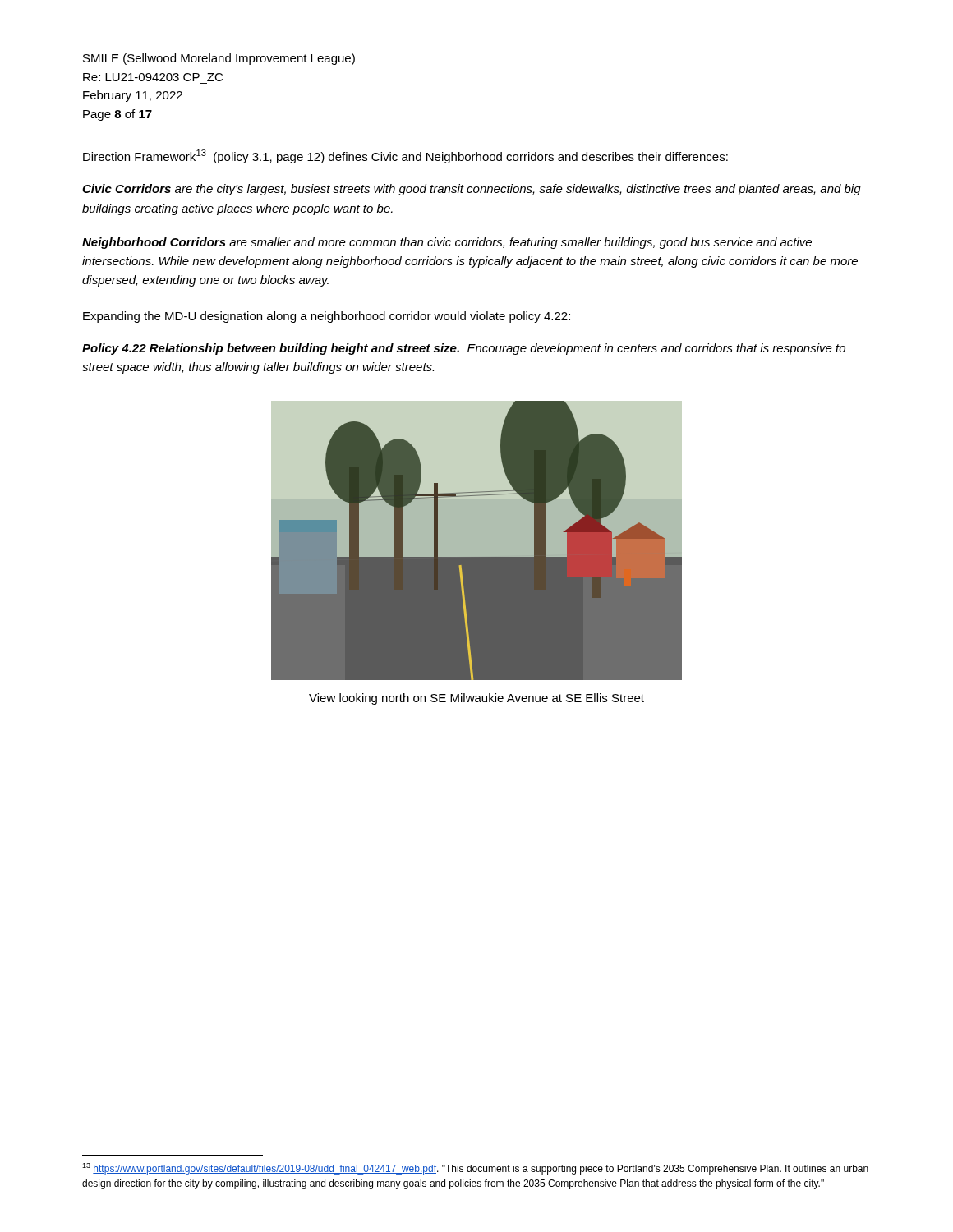
Task: Navigate to the passage starting "Civic Corridors are"
Action: click(471, 198)
